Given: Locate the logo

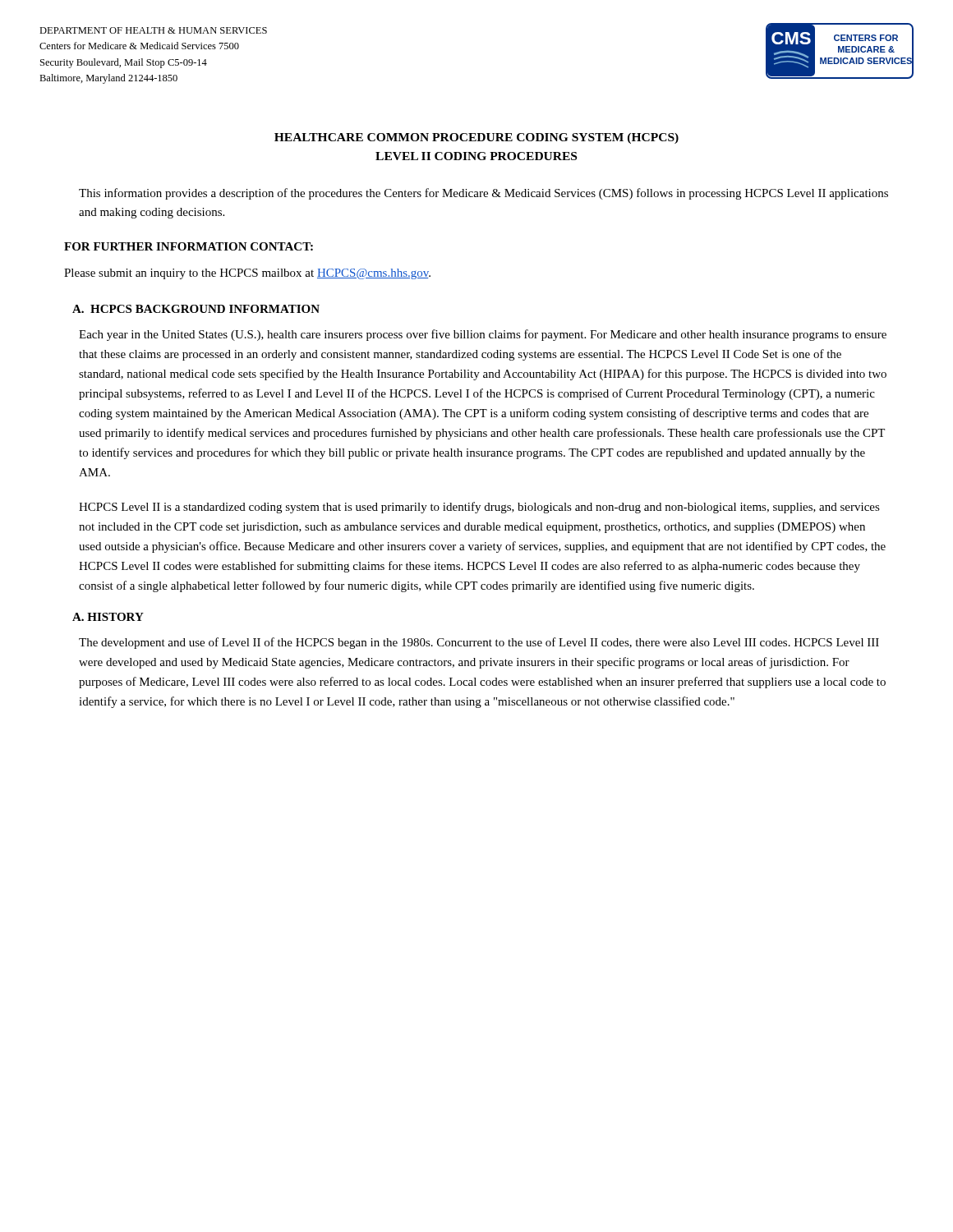Looking at the screenshot, I should pyautogui.click(x=840, y=53).
